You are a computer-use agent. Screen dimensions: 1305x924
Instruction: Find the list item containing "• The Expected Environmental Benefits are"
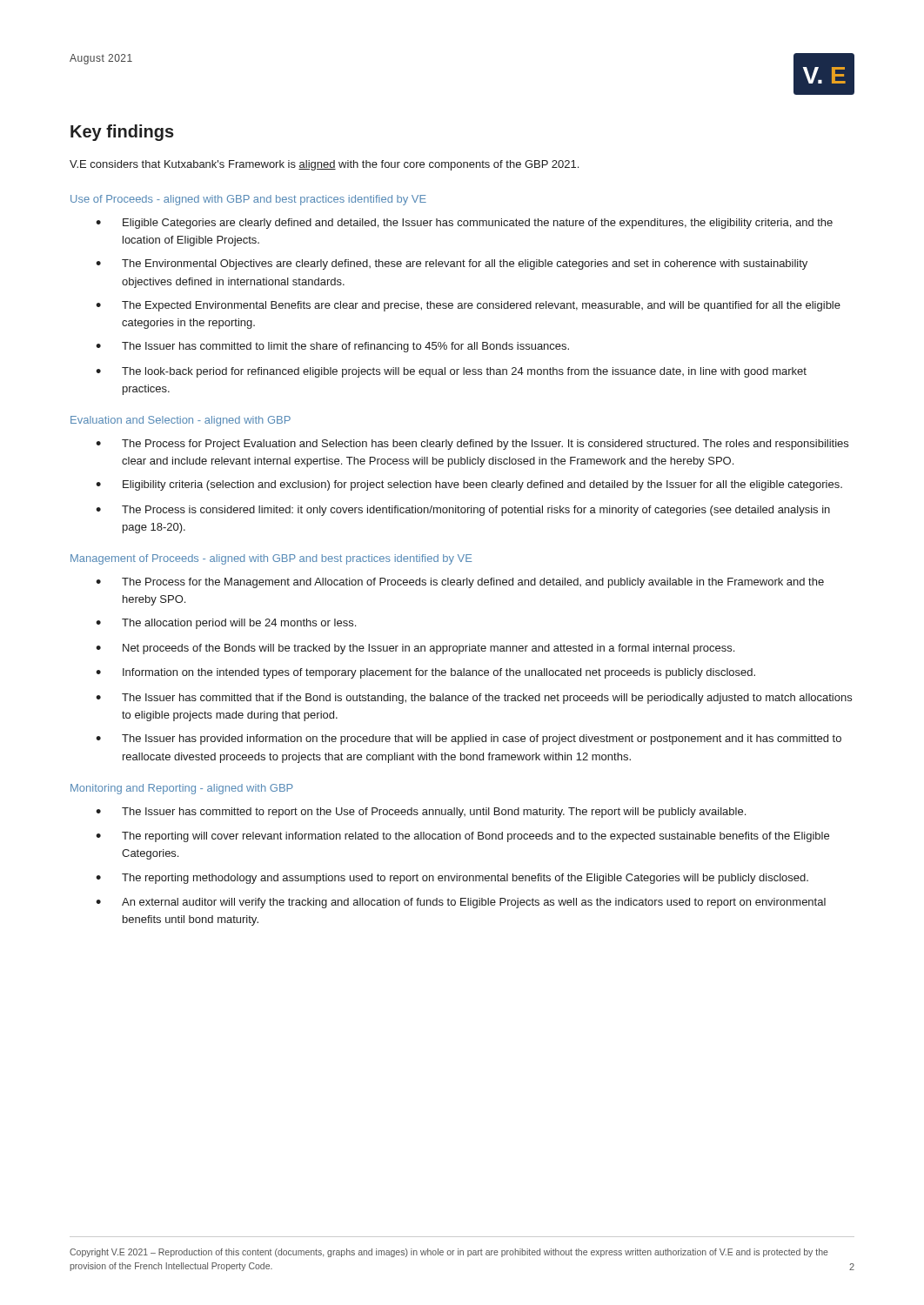pyautogui.click(x=475, y=314)
